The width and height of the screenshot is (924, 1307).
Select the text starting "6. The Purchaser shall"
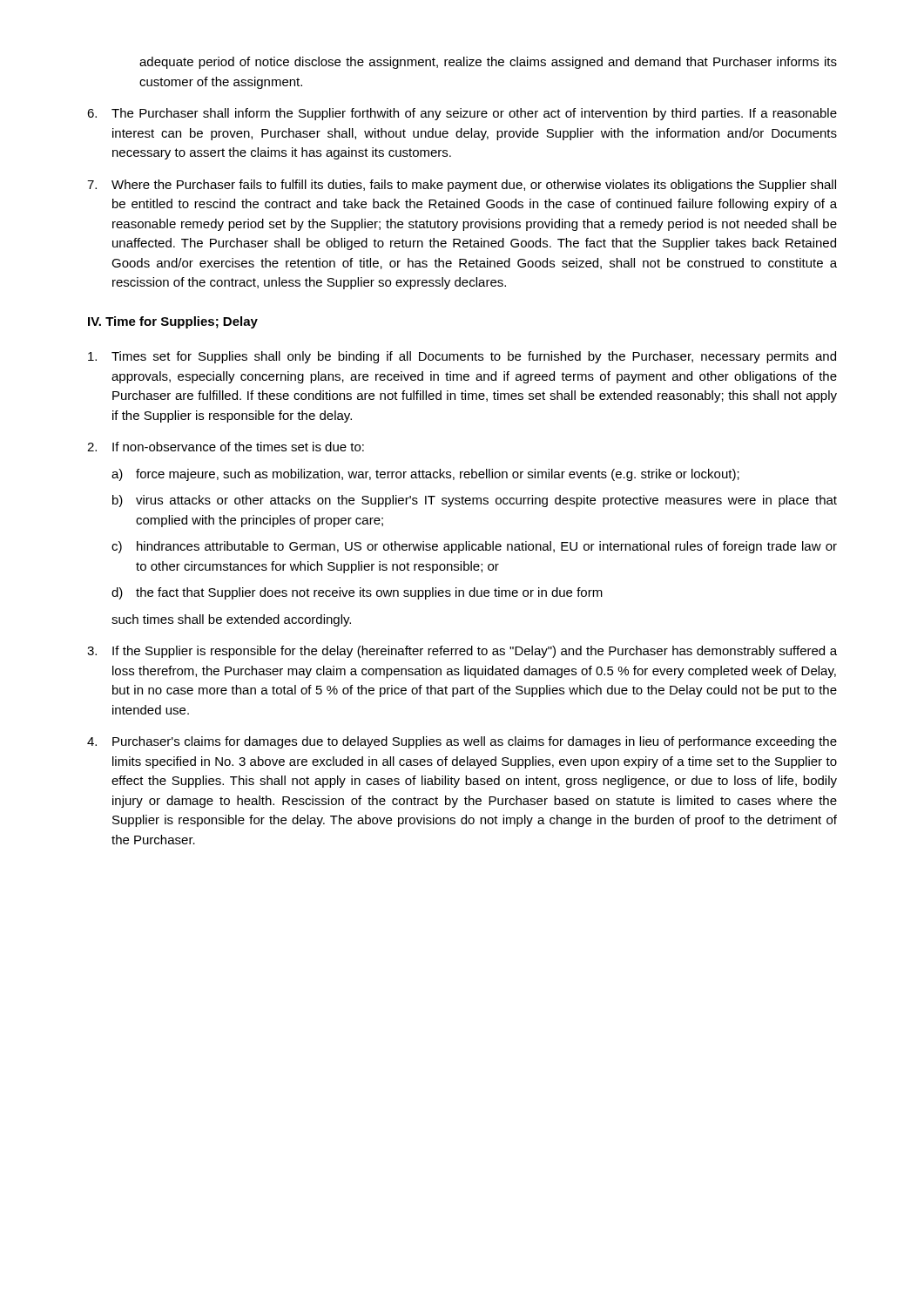click(462, 133)
